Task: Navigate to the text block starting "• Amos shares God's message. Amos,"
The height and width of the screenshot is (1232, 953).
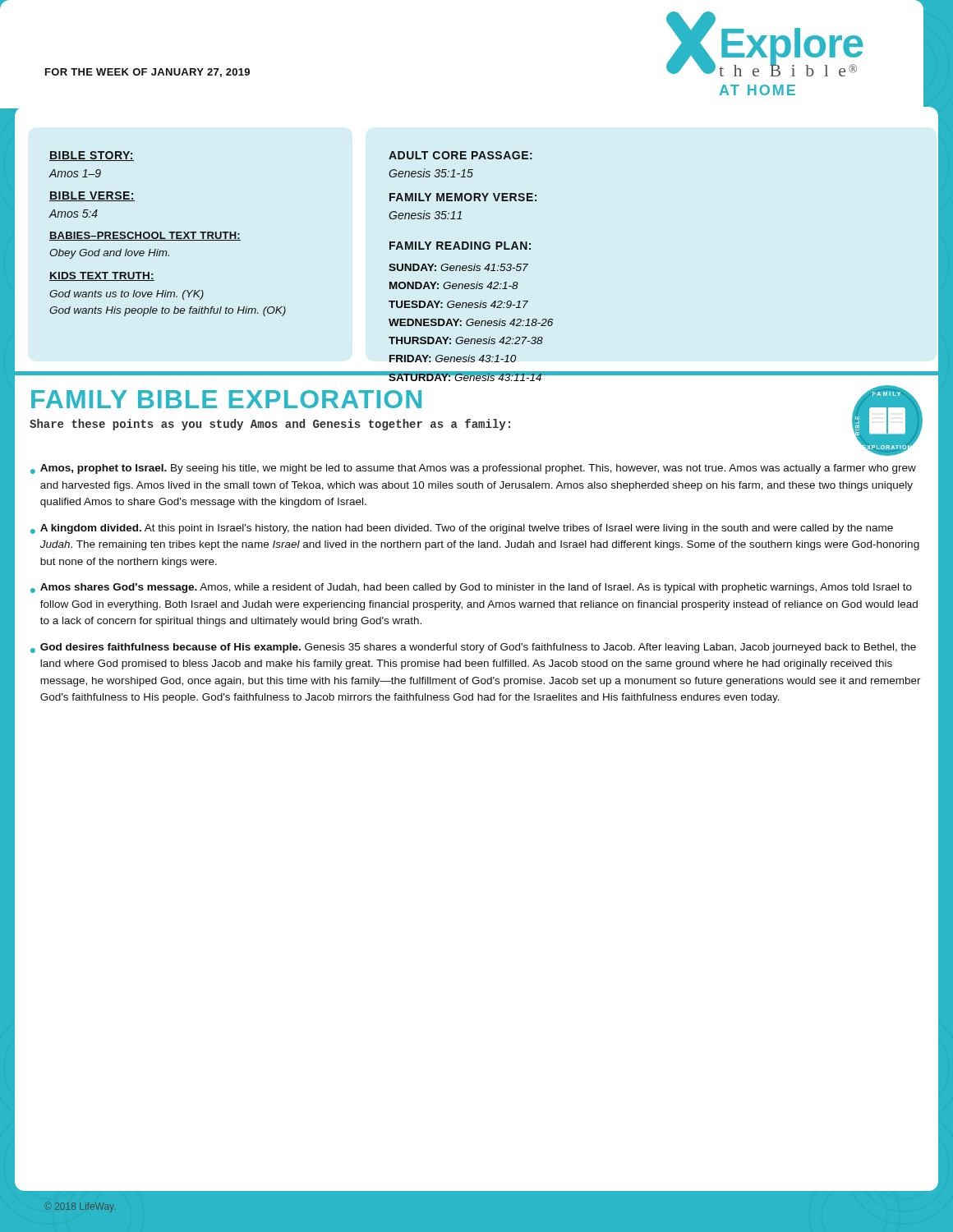Action: pyautogui.click(x=476, y=604)
